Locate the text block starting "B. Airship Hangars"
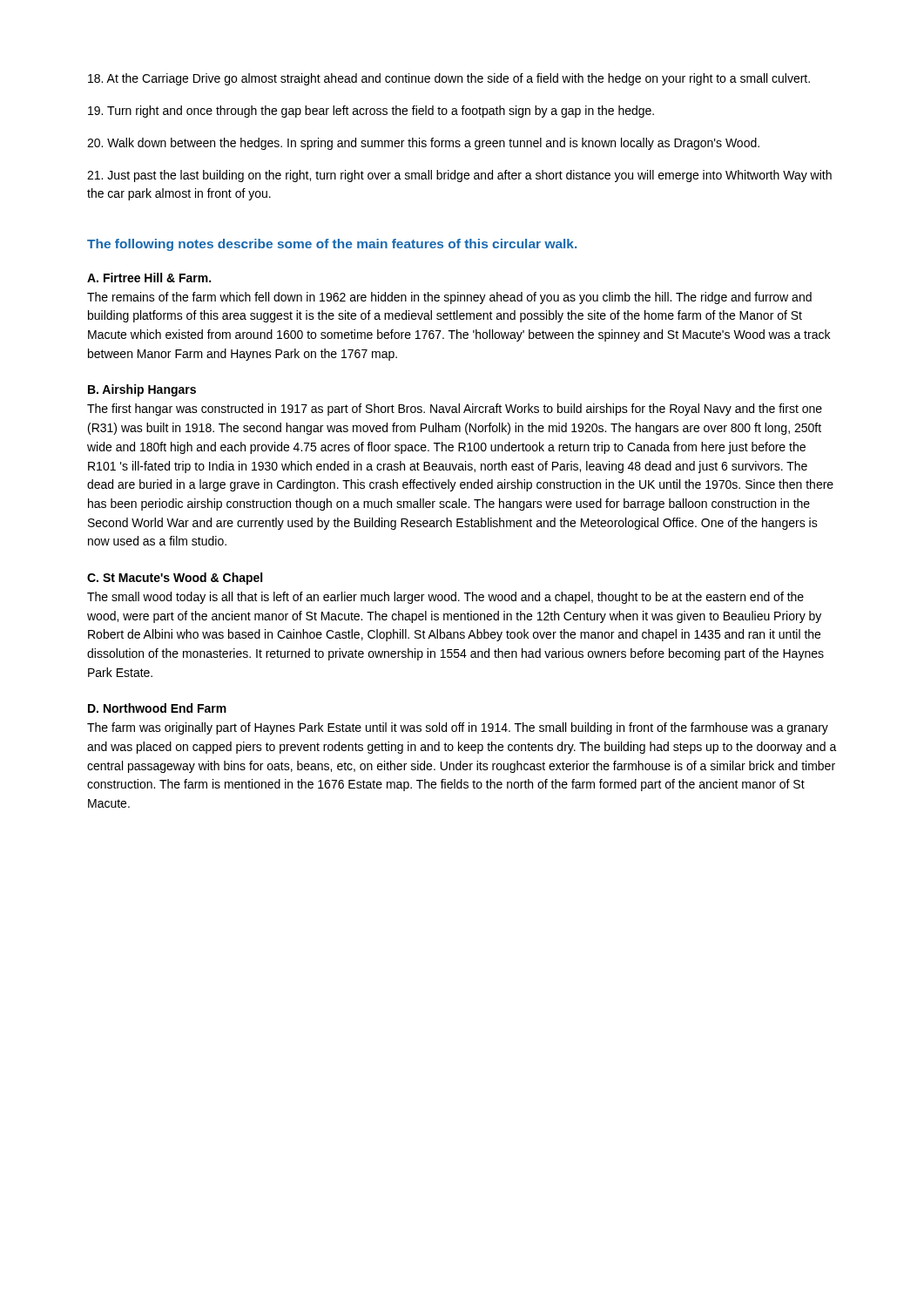The height and width of the screenshot is (1307, 924). pos(142,390)
